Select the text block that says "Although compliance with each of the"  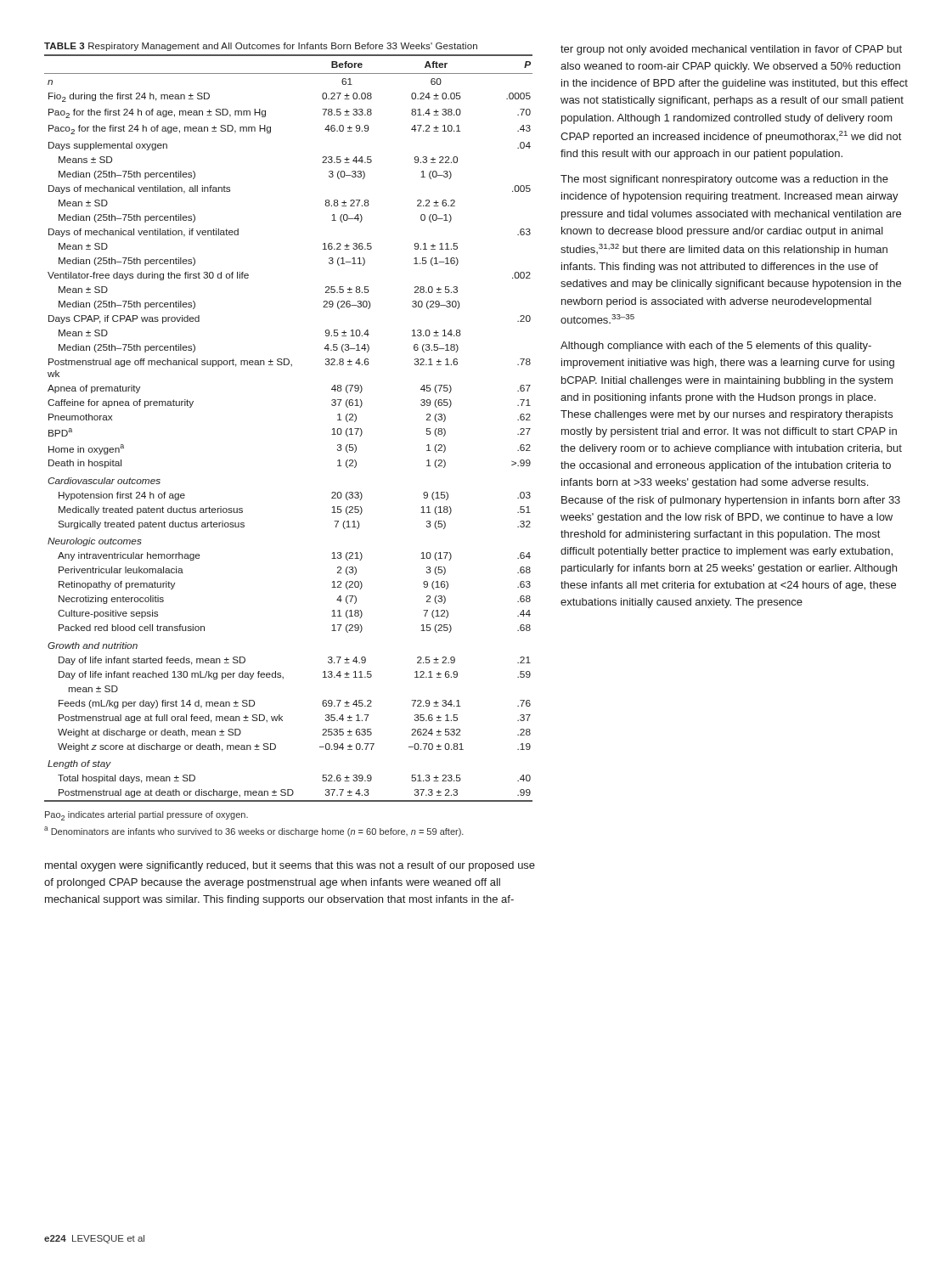pyautogui.click(x=734, y=474)
